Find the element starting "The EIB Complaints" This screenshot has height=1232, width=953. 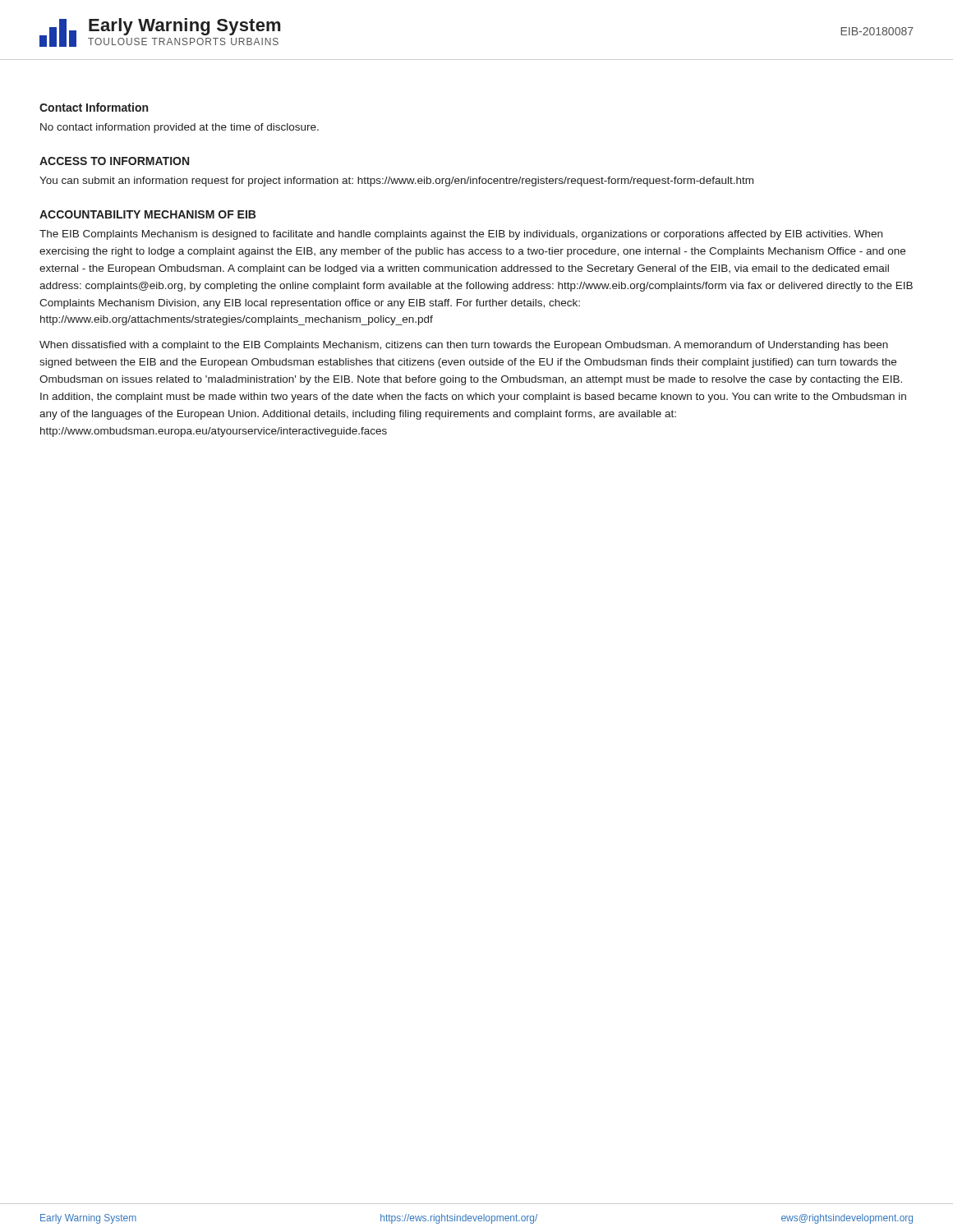pos(476,277)
